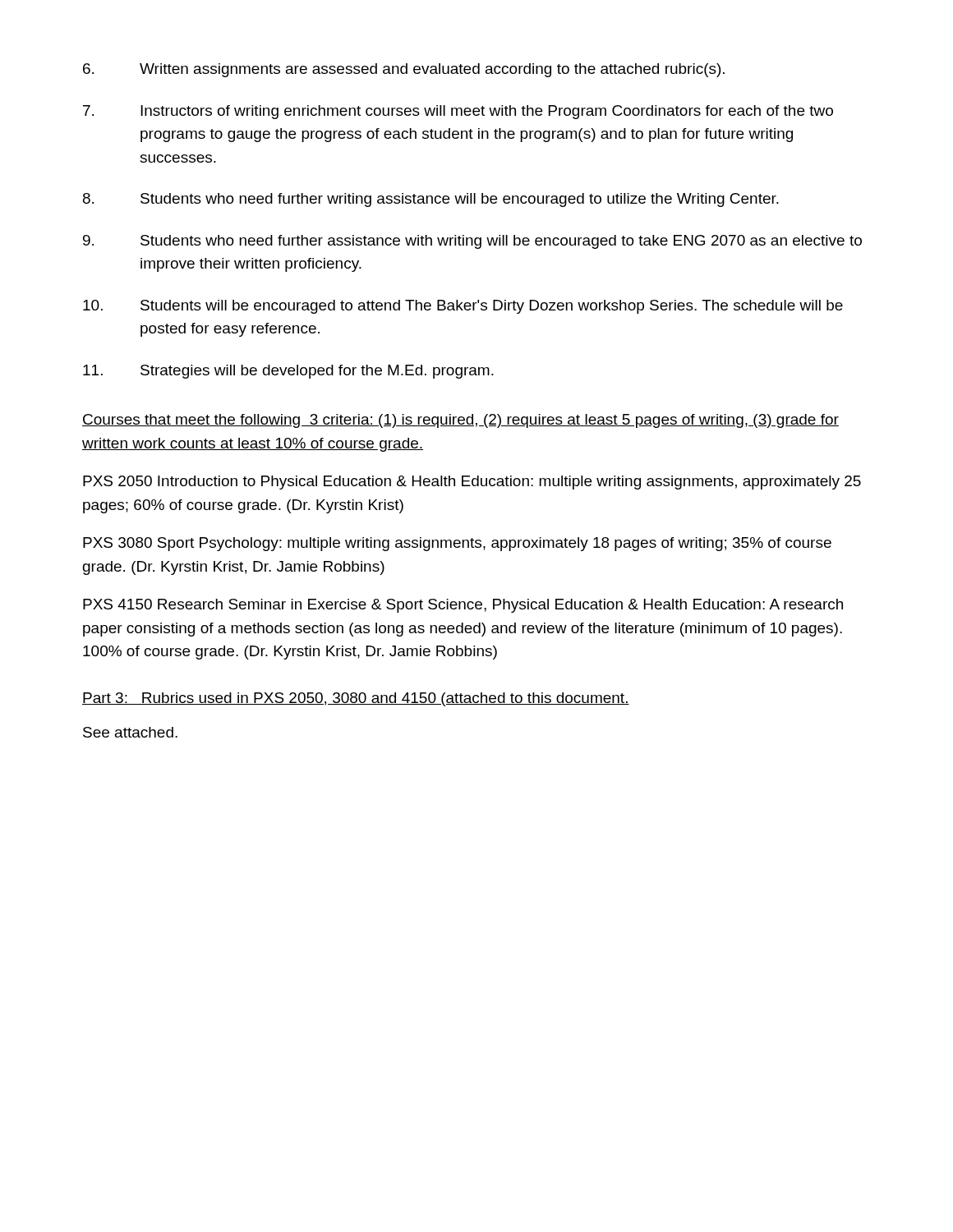The height and width of the screenshot is (1232, 953).
Task: Select the text block that reads "PXS 4150 Research Seminar in Exercise"
Action: (463, 627)
